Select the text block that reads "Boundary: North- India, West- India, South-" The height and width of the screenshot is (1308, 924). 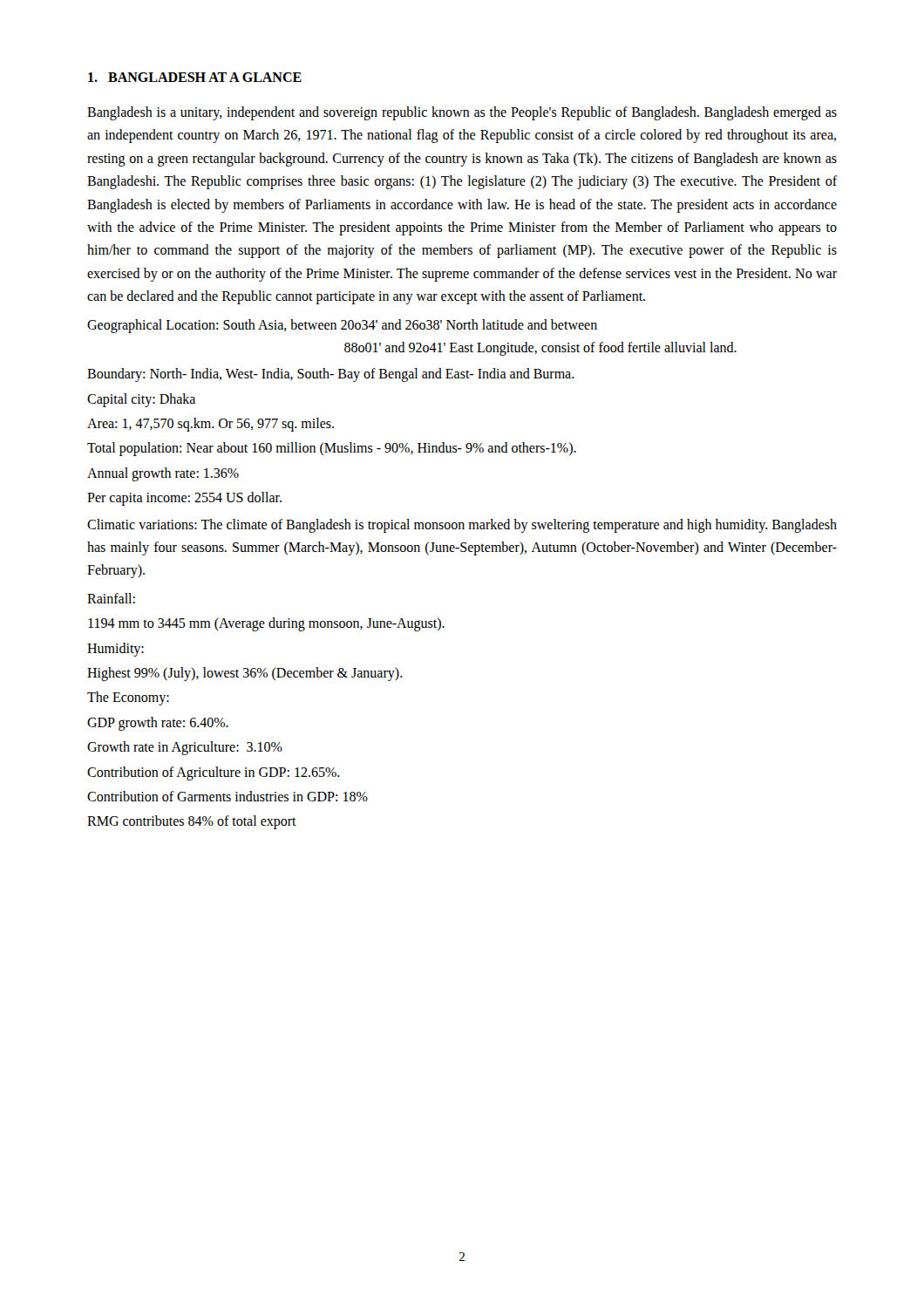pyautogui.click(x=331, y=374)
